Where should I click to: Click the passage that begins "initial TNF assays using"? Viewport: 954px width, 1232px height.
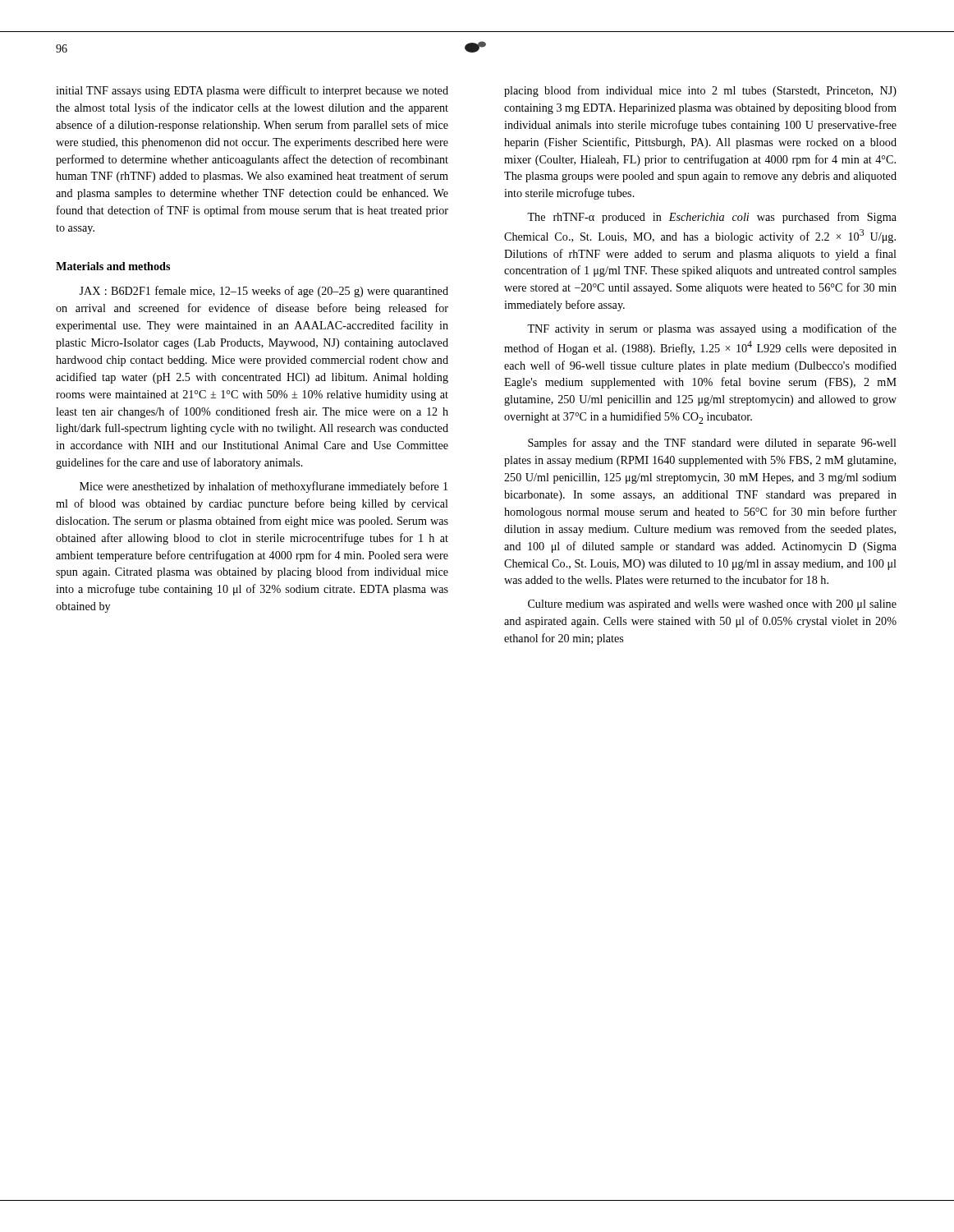252,159
